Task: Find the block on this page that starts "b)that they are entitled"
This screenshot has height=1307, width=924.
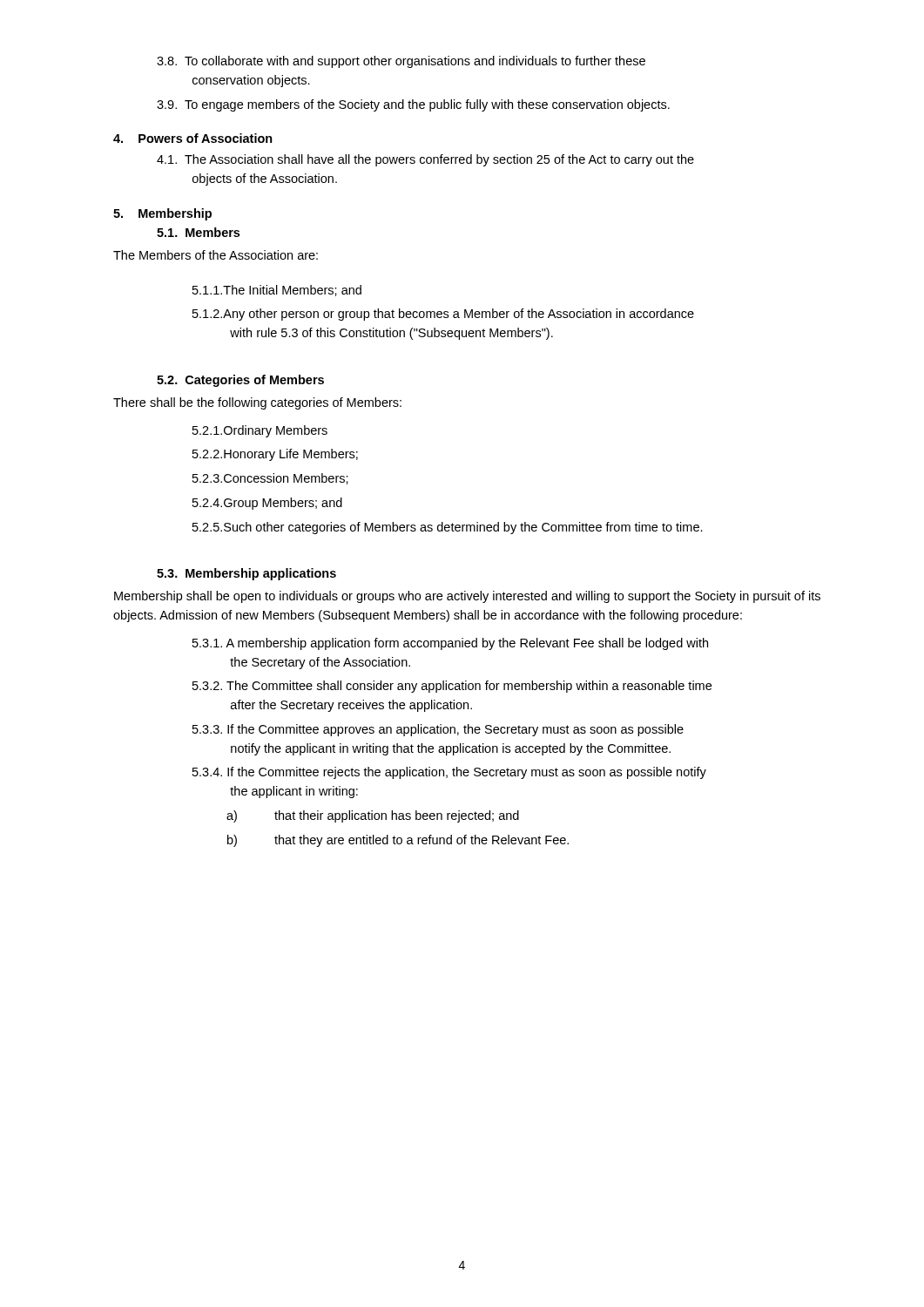Action: (x=398, y=840)
